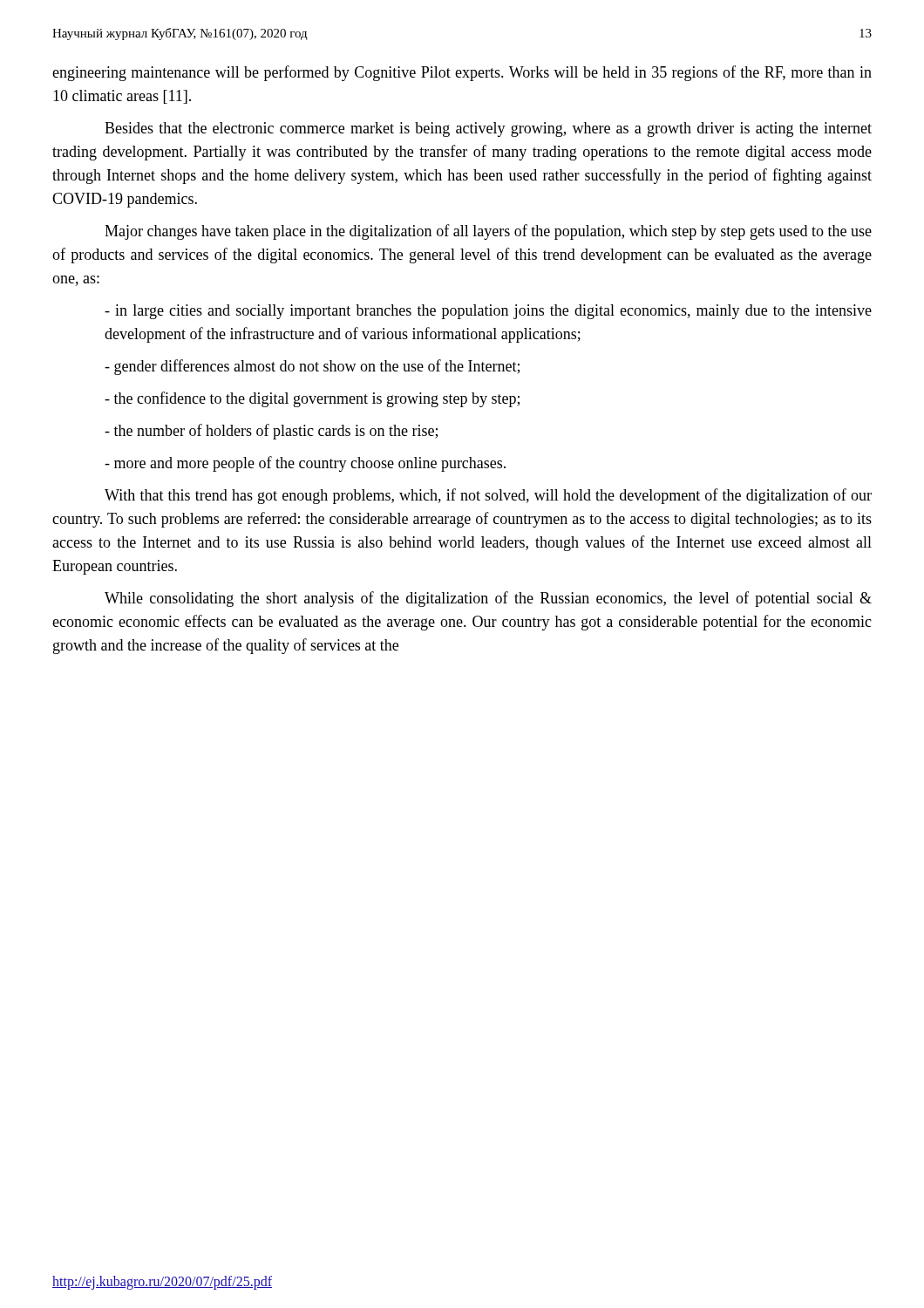Navigate to the passage starting "While consolidating the short analysis of"
The height and width of the screenshot is (1308, 924).
click(x=462, y=622)
